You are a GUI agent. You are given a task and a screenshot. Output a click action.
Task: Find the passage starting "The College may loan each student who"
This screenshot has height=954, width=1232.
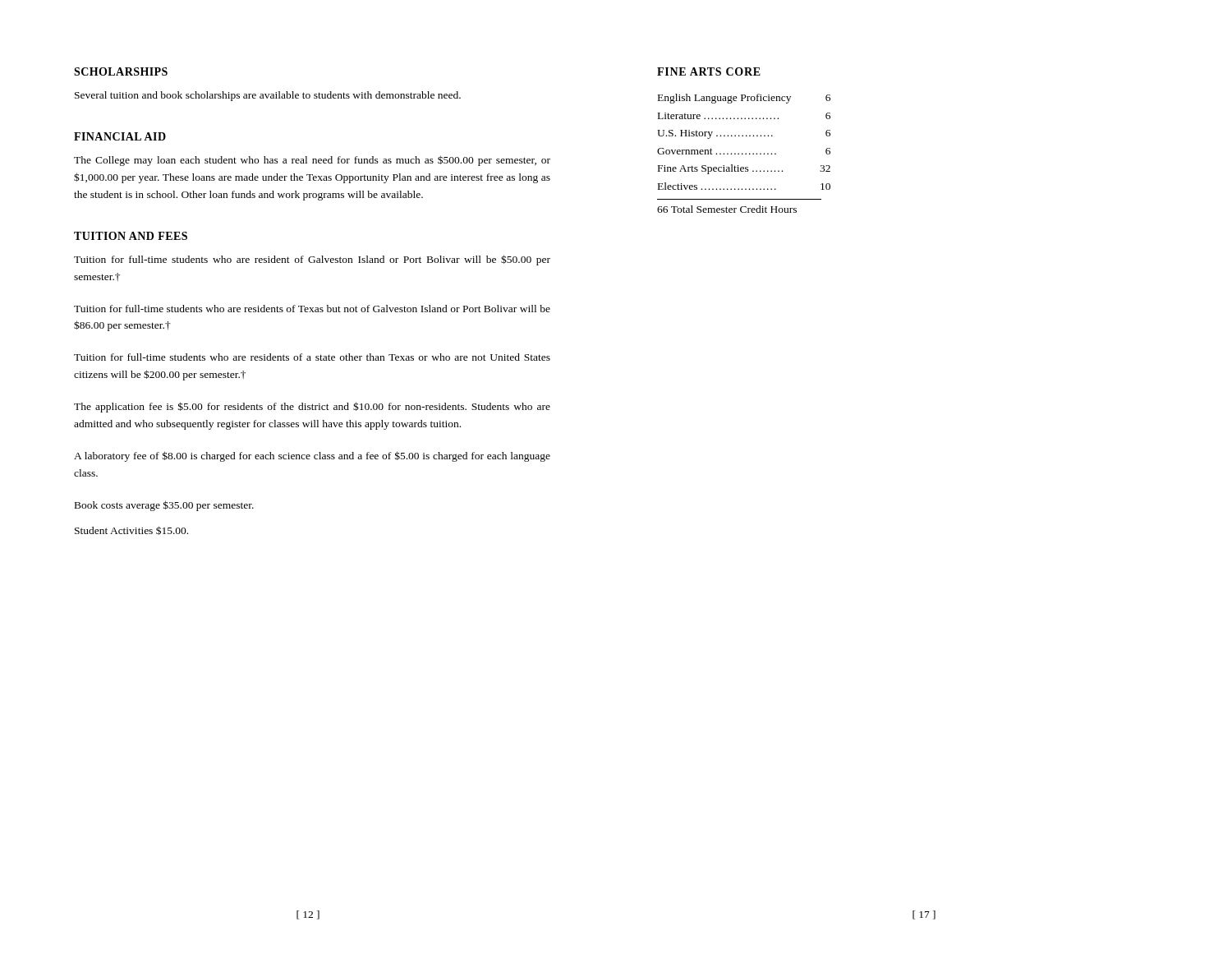pyautogui.click(x=312, y=177)
